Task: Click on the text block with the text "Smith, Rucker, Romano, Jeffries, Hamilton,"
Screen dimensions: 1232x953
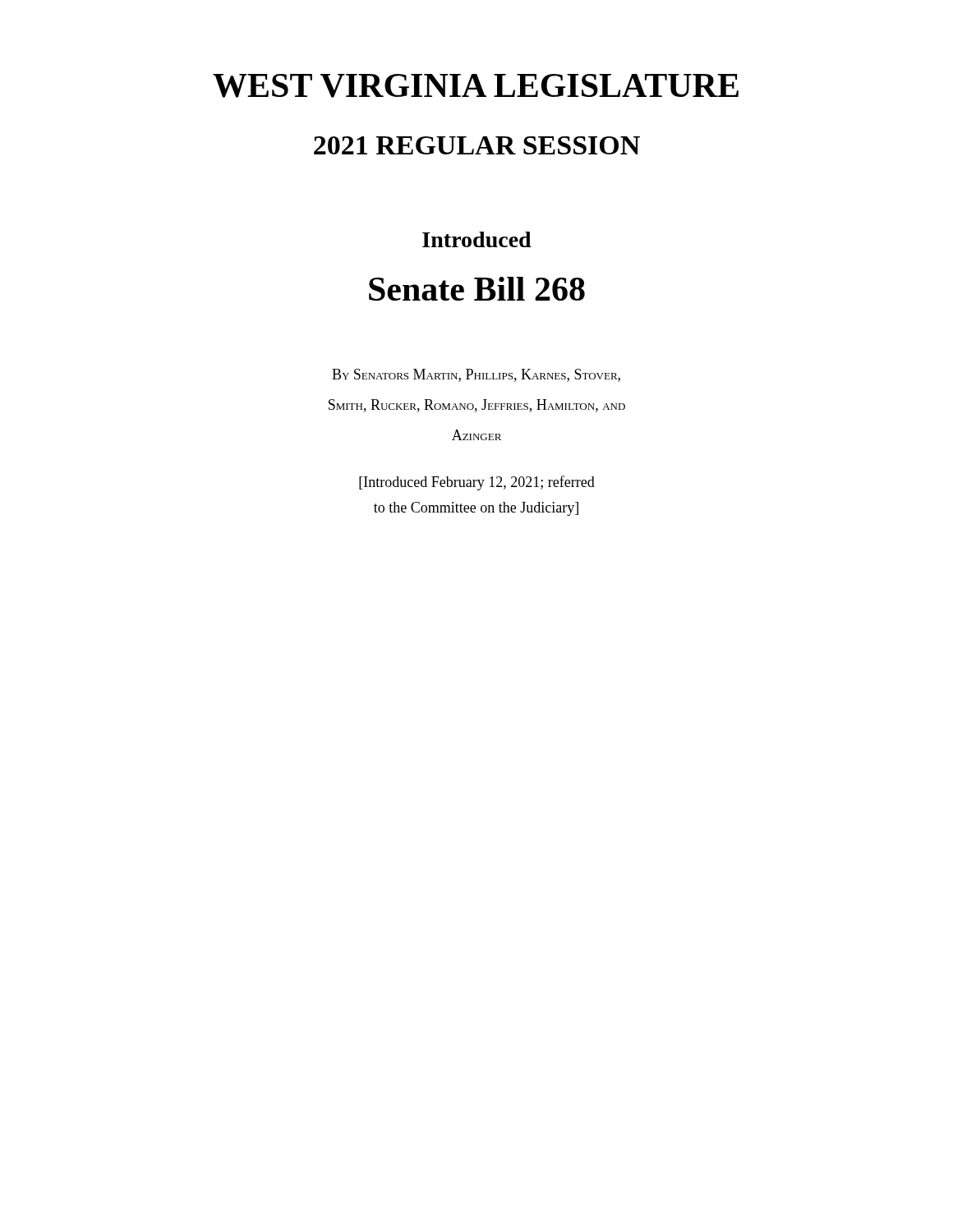Action: (476, 405)
